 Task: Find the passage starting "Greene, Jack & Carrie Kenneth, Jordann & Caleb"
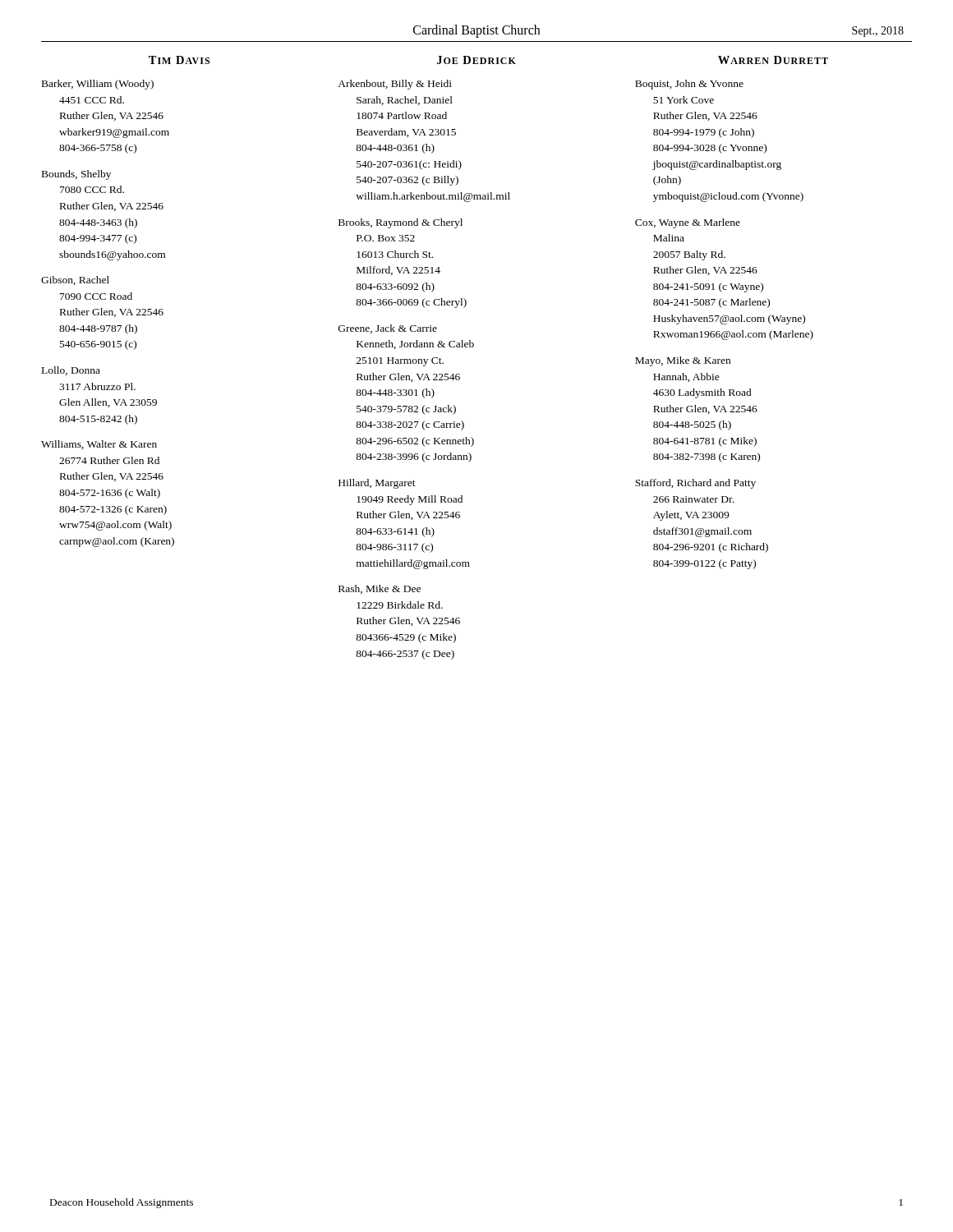pos(388,329)
